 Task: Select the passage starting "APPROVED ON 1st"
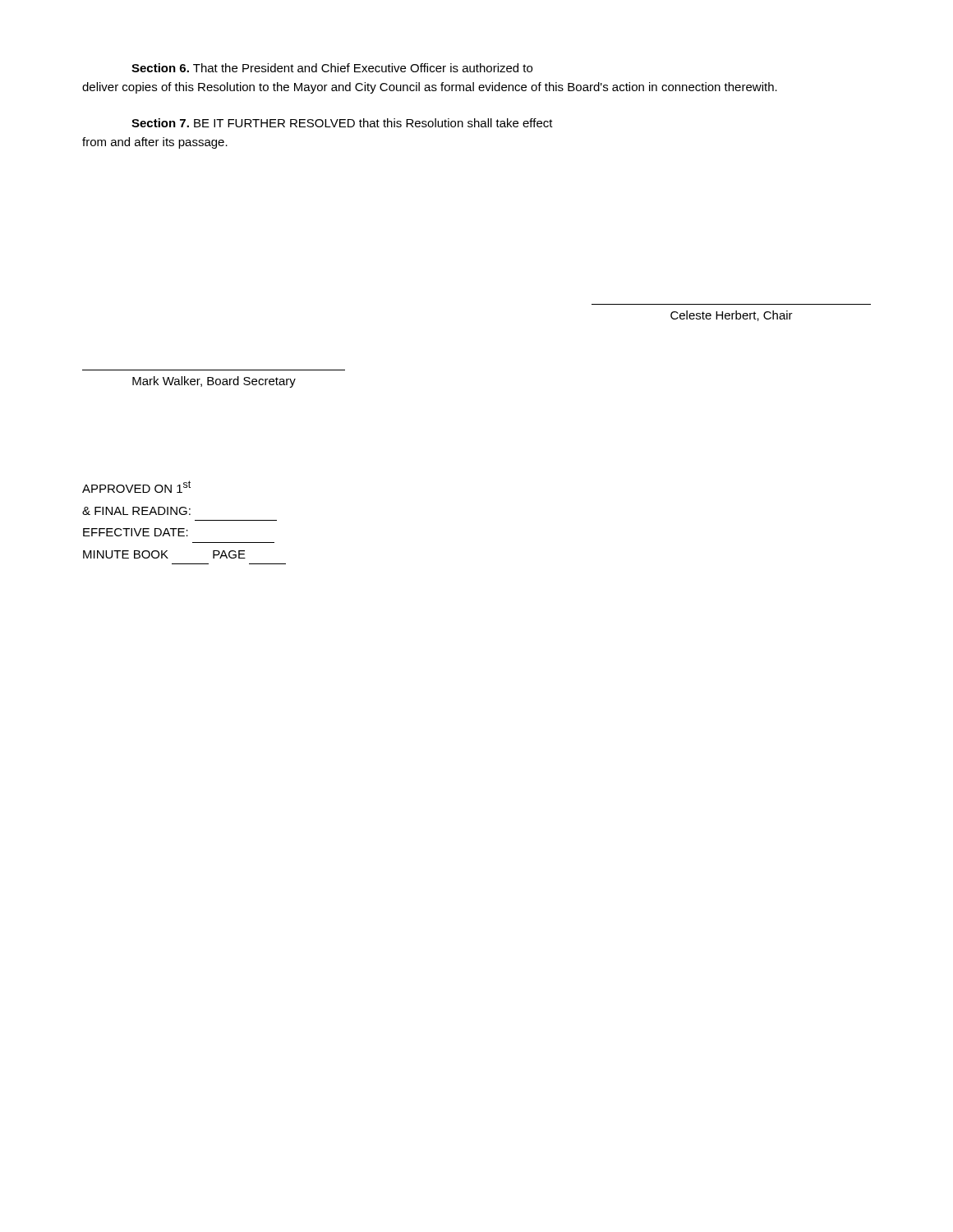(184, 522)
